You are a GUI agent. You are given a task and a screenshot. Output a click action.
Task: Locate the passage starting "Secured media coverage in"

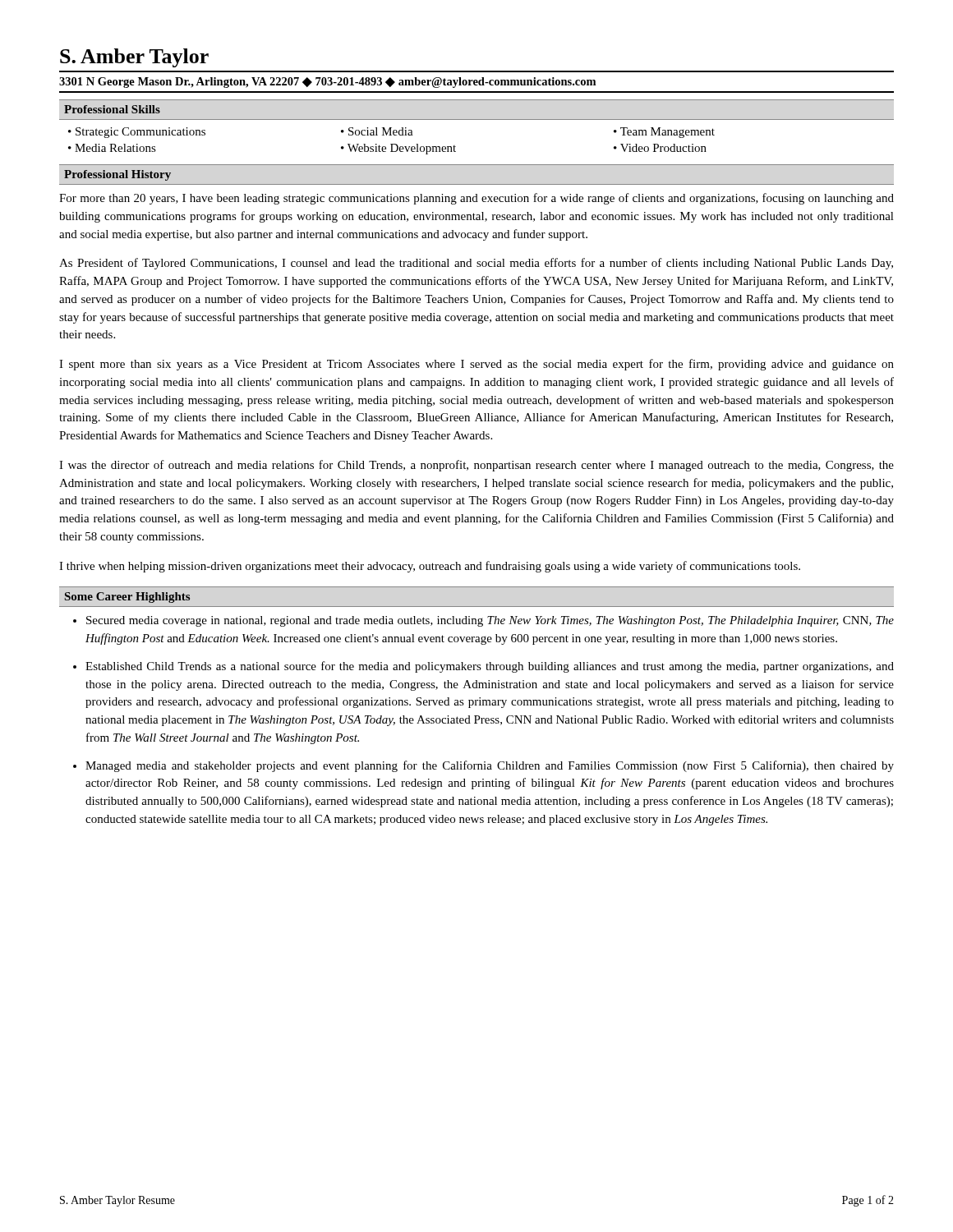(x=490, y=629)
